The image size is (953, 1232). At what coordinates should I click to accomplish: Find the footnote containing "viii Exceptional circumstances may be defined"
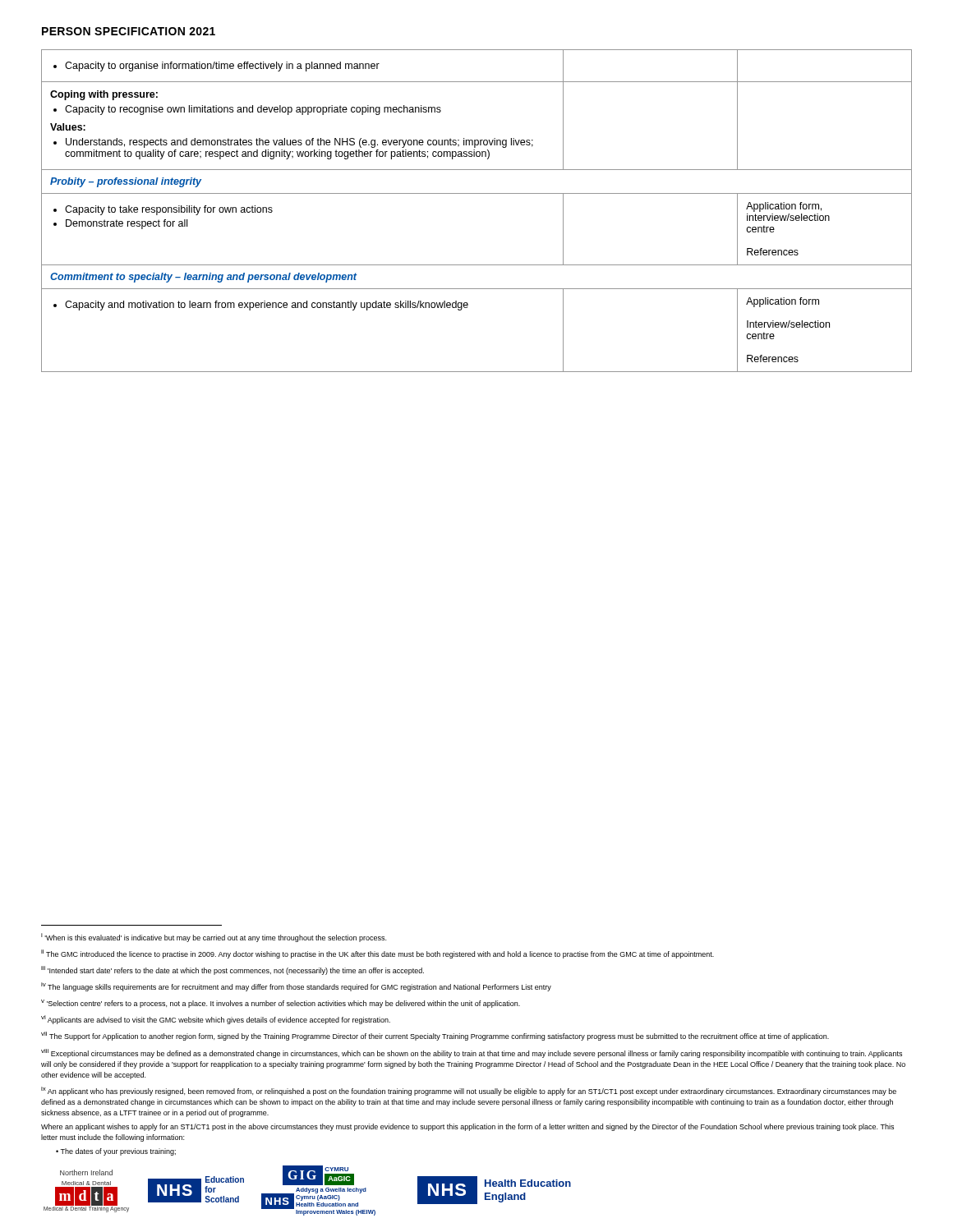[473, 1063]
